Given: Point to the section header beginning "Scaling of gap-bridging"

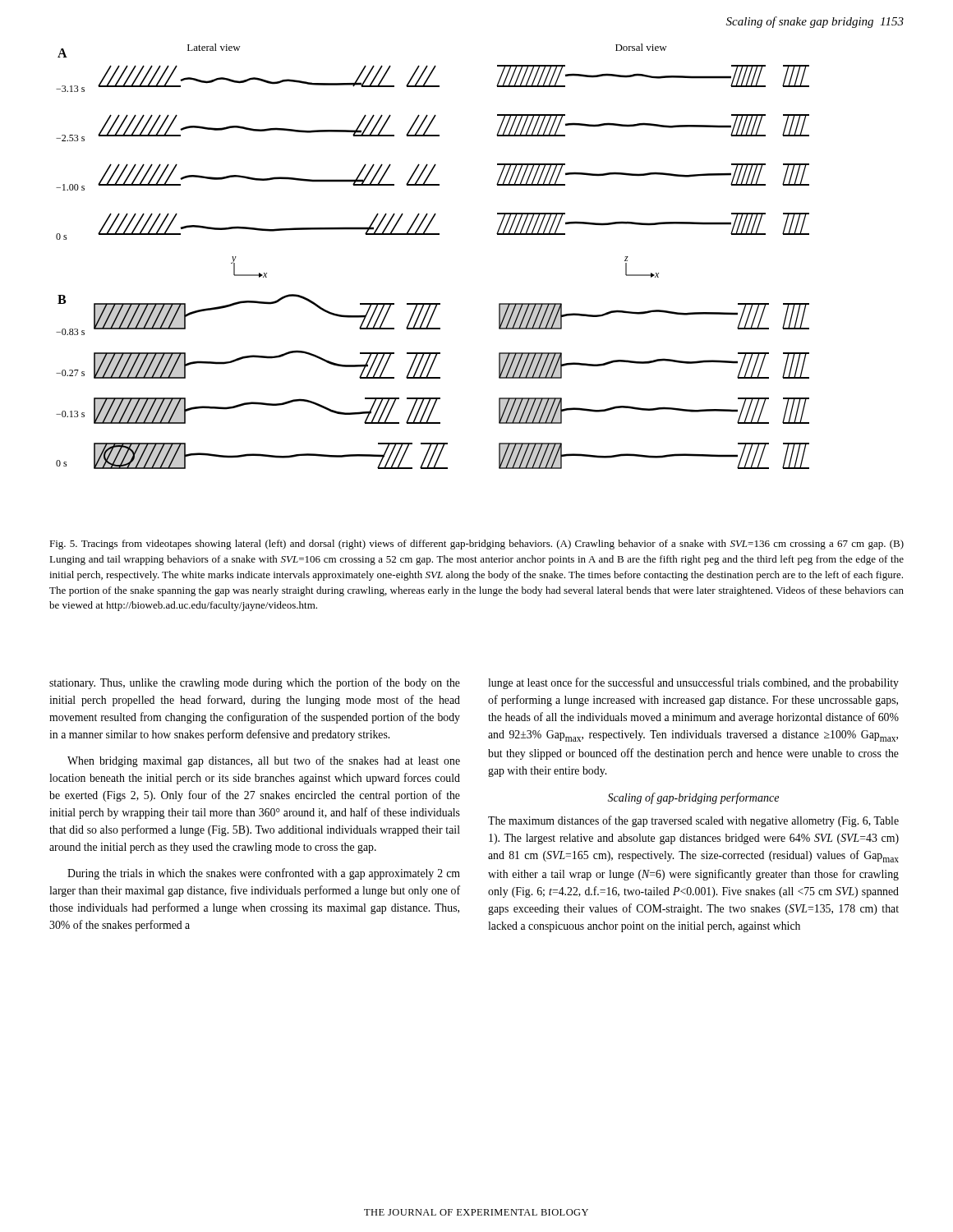Looking at the screenshot, I should (x=693, y=798).
